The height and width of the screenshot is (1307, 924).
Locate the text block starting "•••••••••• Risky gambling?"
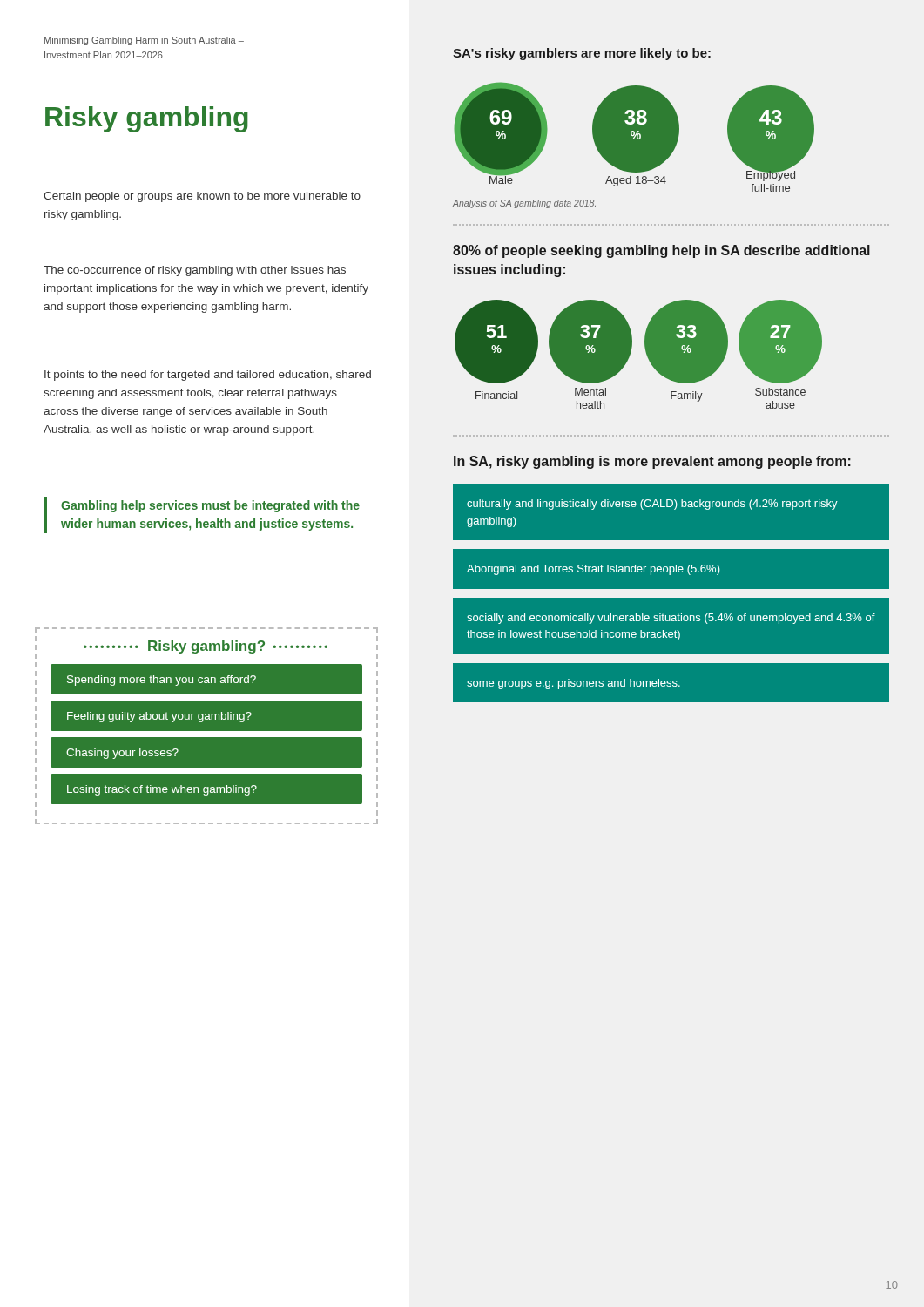pos(206,721)
